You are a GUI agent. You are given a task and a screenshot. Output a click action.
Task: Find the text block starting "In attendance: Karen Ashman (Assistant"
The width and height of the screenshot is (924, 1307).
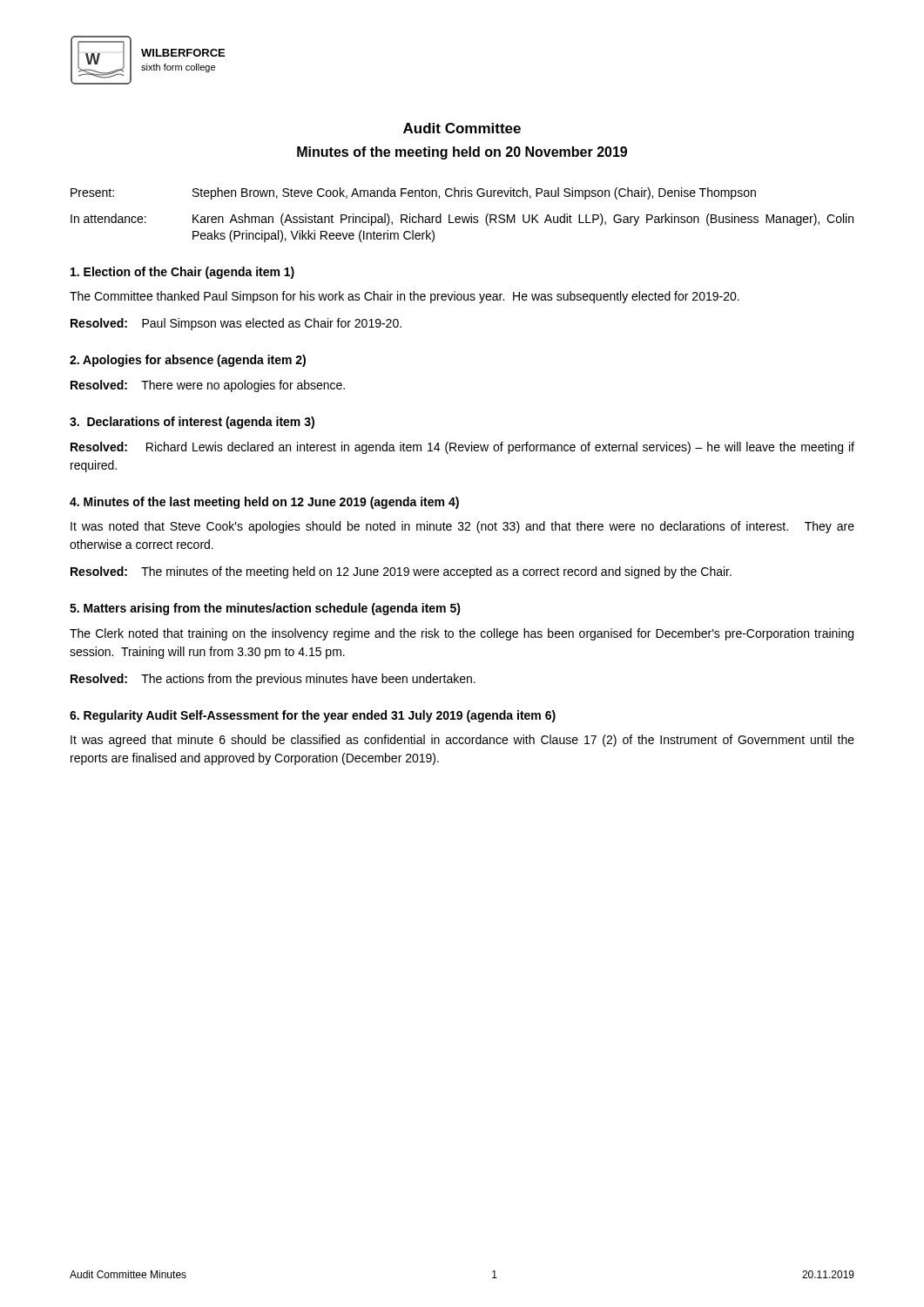tap(462, 228)
